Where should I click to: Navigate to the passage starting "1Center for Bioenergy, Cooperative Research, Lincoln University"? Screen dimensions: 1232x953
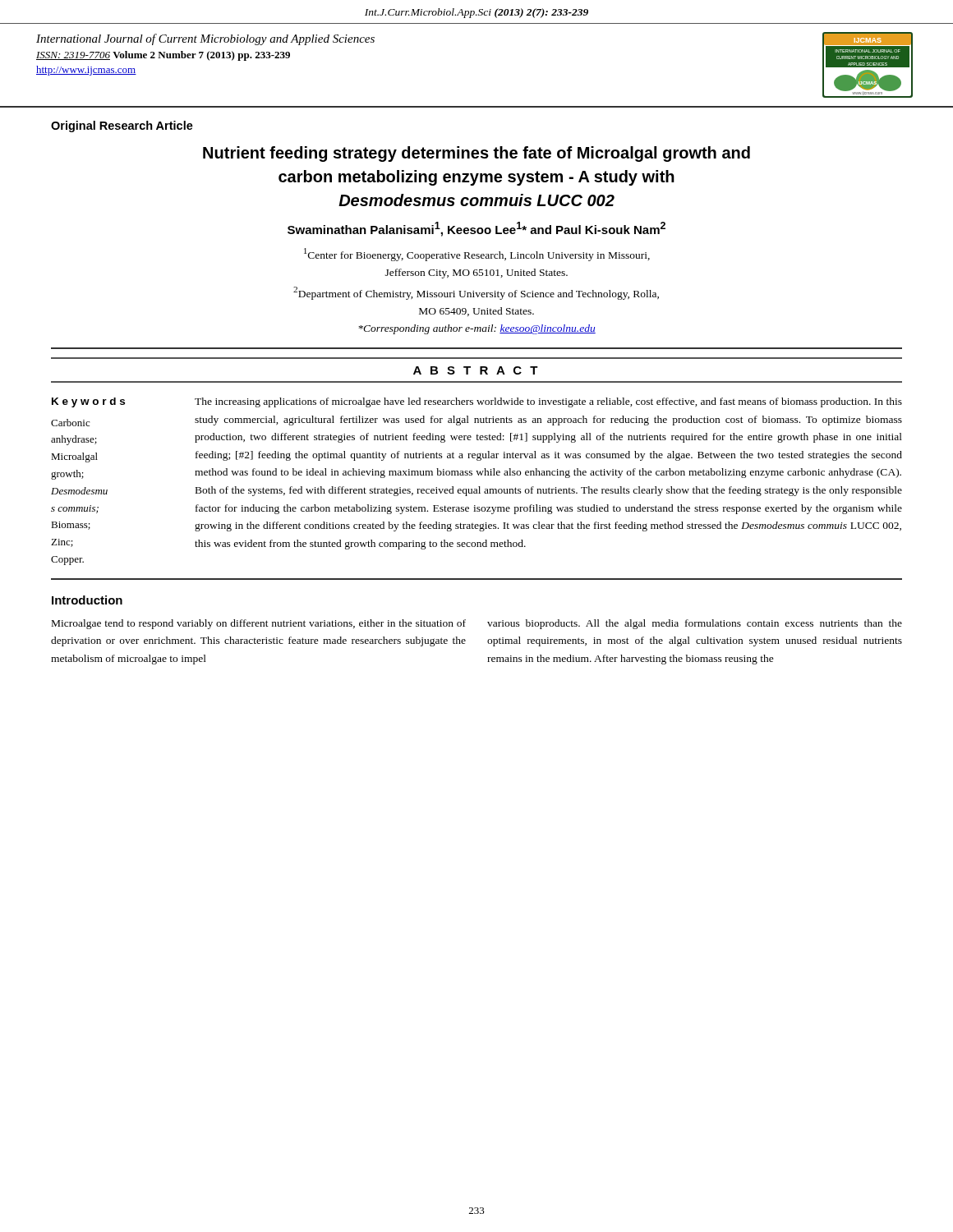tap(476, 290)
